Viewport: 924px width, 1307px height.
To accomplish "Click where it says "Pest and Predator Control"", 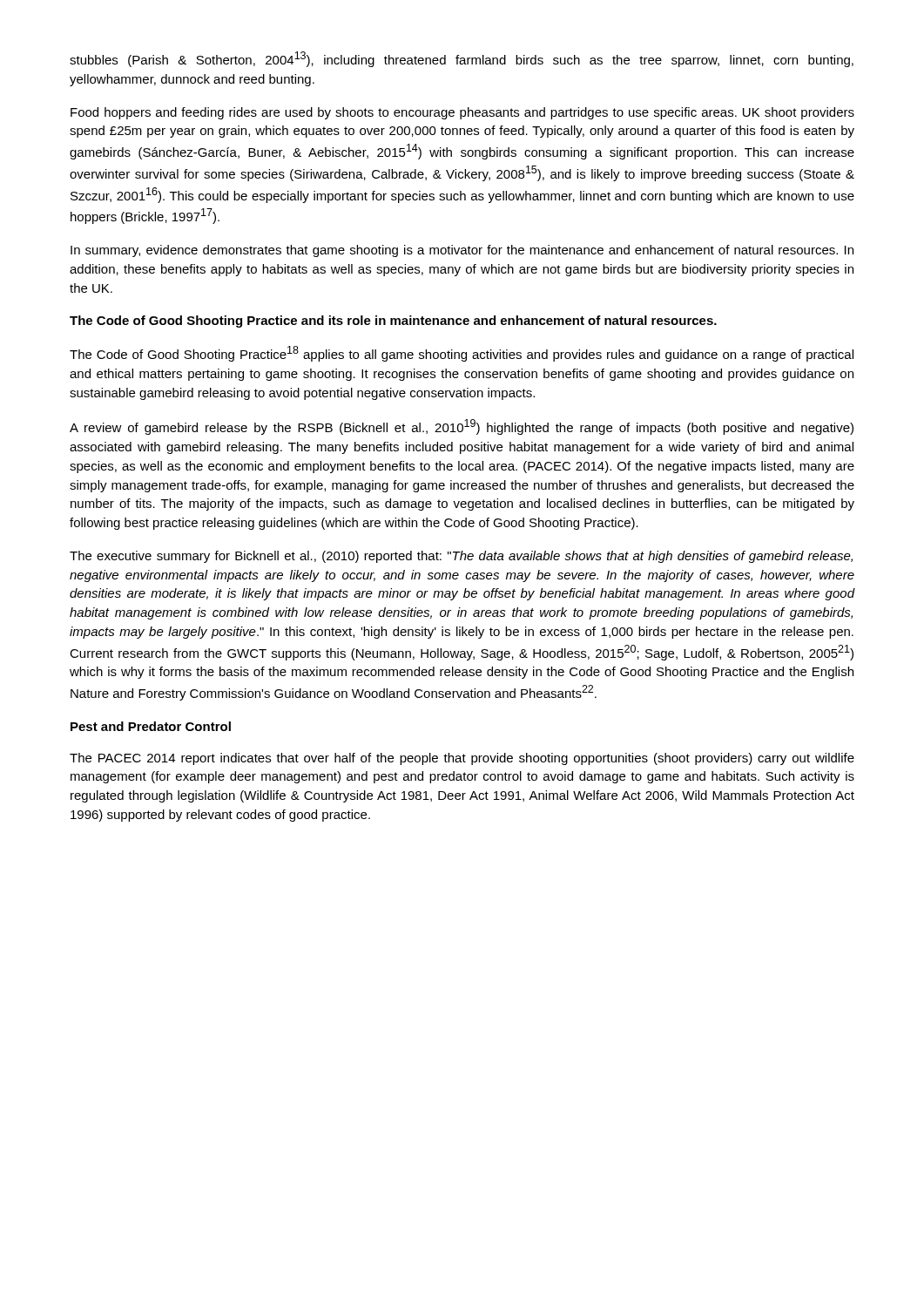I will pos(151,726).
